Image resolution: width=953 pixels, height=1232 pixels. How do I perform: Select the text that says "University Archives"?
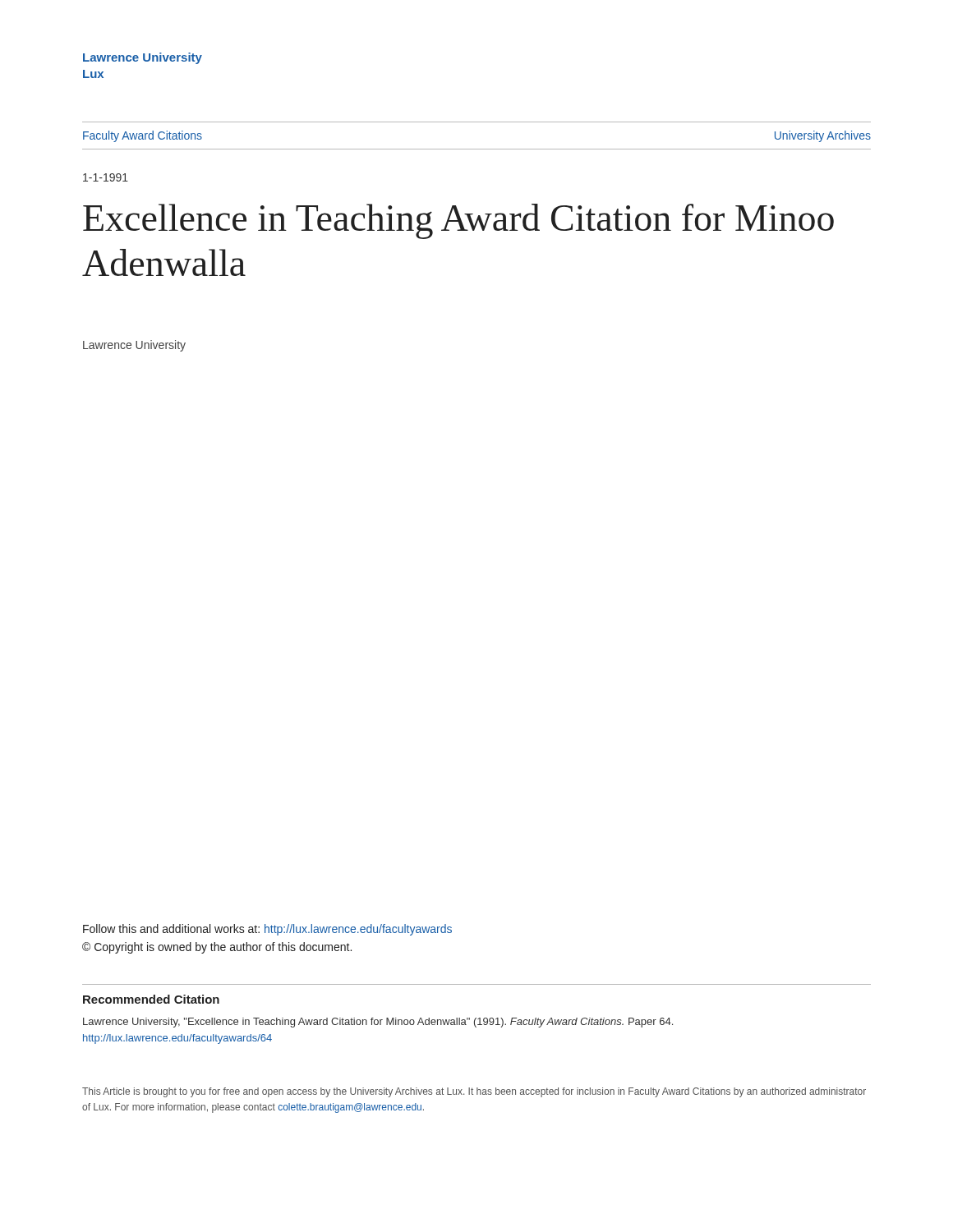click(822, 136)
